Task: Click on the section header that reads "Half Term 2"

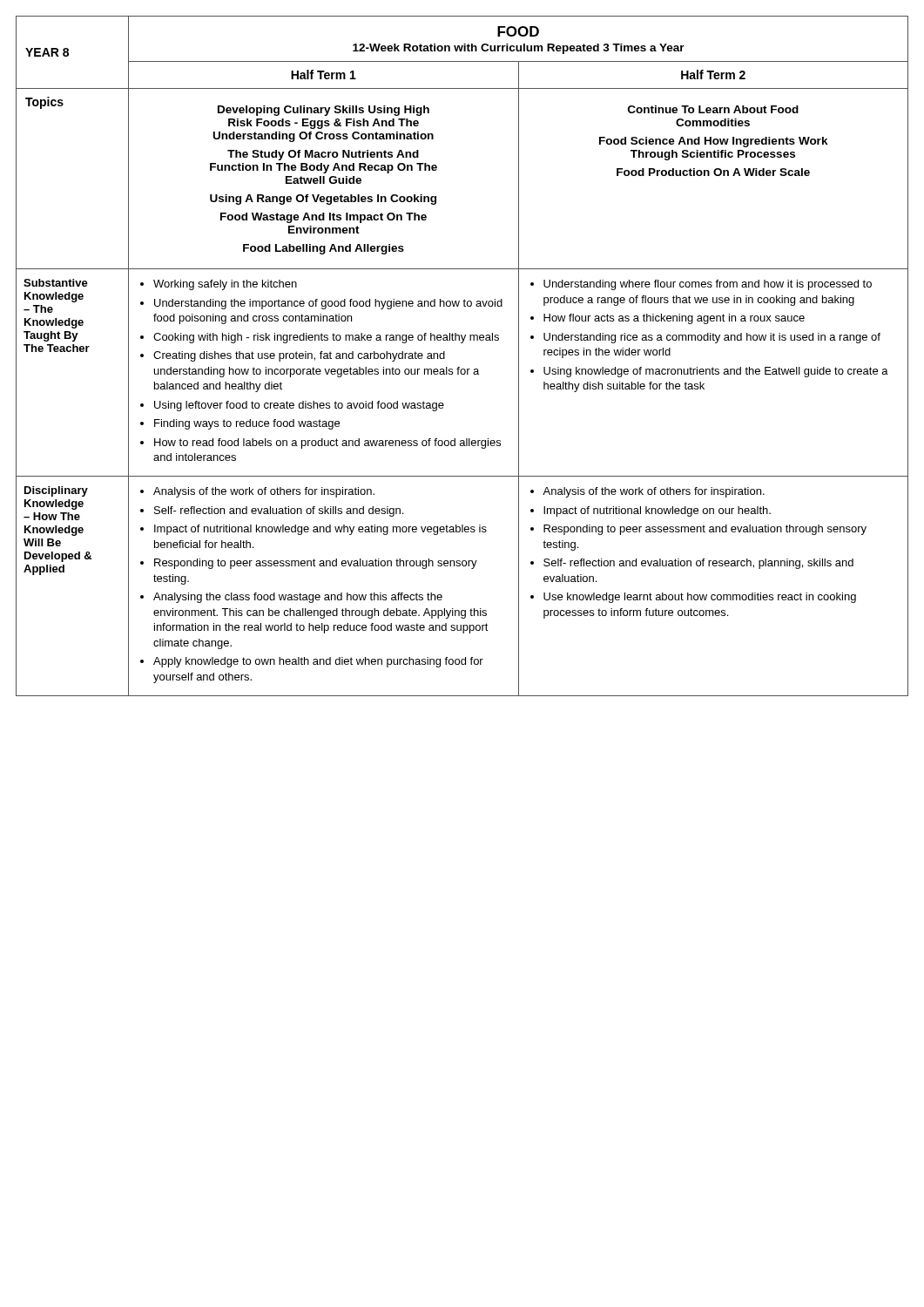Action: pos(713,75)
